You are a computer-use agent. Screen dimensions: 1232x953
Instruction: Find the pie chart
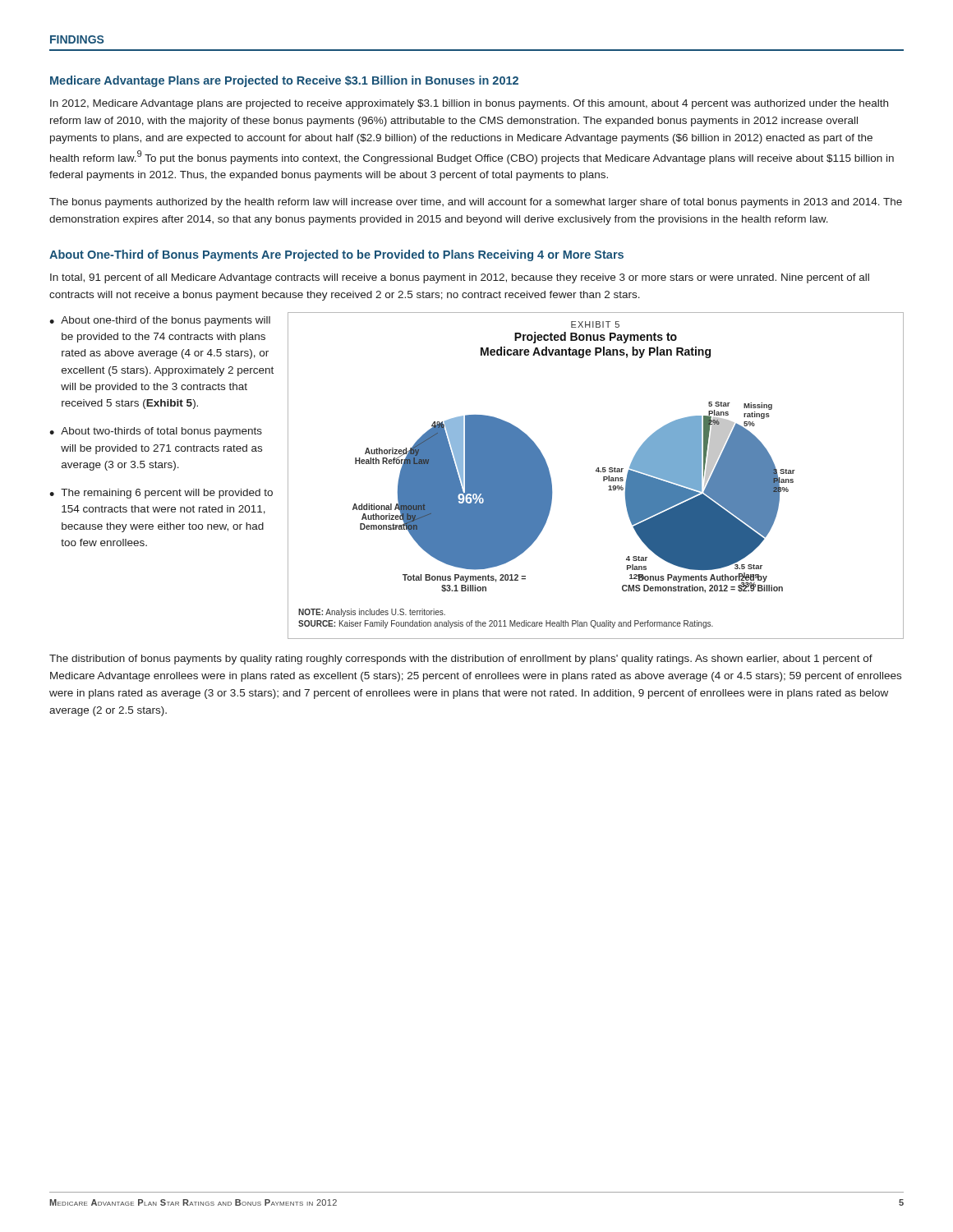coord(596,476)
